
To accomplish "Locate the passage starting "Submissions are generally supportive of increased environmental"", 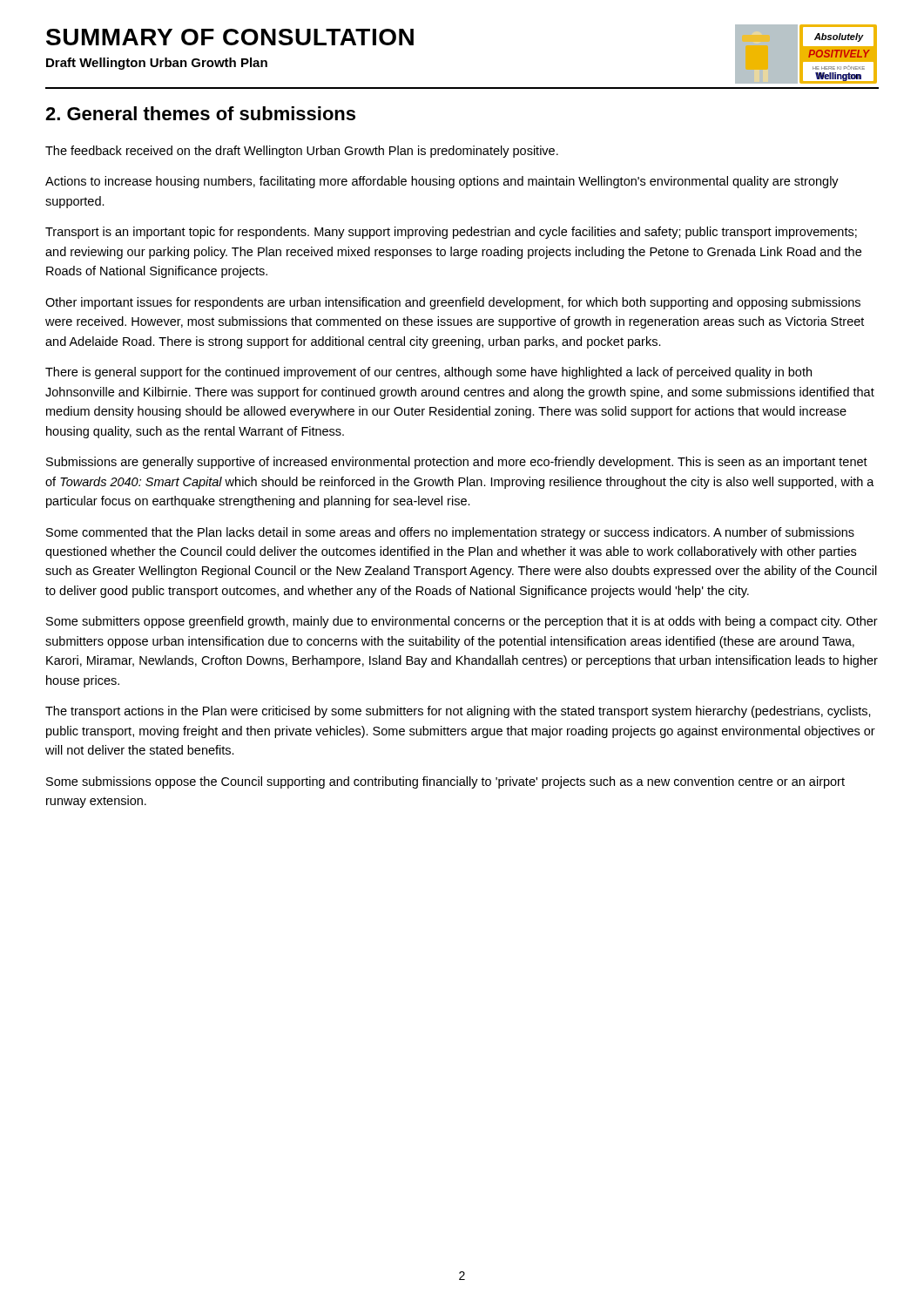I will click(460, 481).
